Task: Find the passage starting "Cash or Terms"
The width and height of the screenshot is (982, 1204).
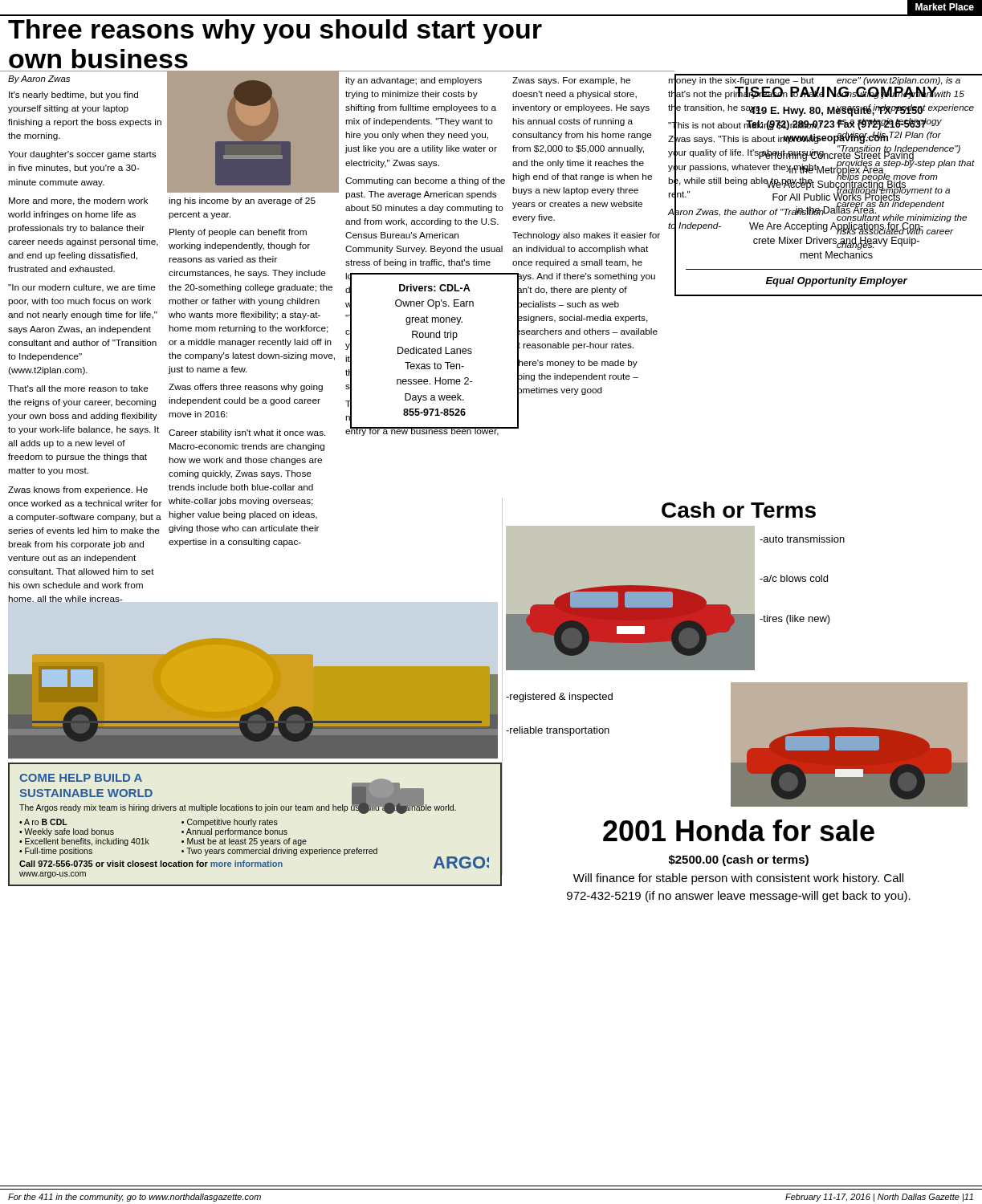Action: (739, 510)
